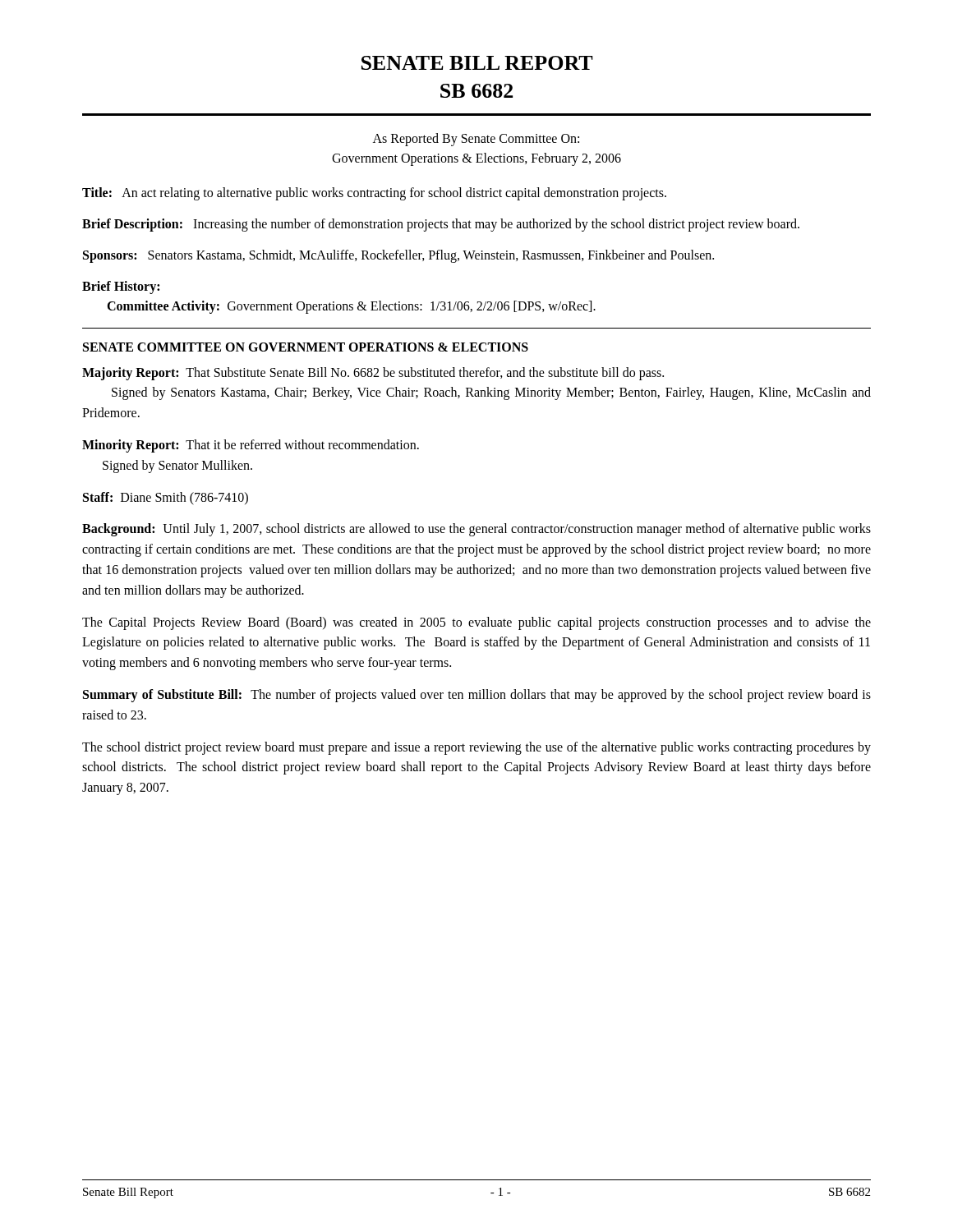The width and height of the screenshot is (953, 1232).
Task: Point to the block beginning "Minority Report: That it be referred"
Action: 251,455
